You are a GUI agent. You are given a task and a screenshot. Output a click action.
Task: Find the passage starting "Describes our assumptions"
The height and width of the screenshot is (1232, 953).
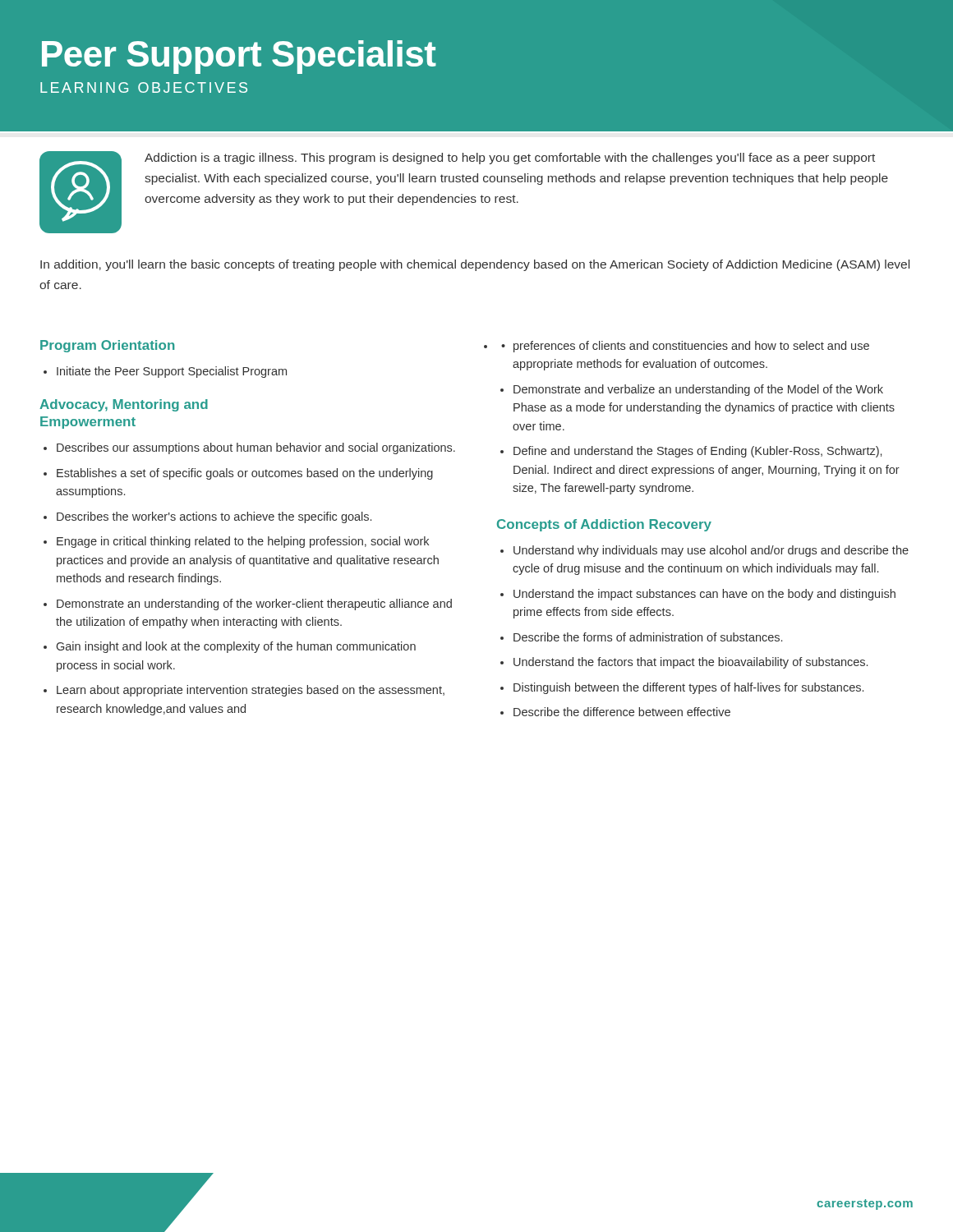click(248, 448)
